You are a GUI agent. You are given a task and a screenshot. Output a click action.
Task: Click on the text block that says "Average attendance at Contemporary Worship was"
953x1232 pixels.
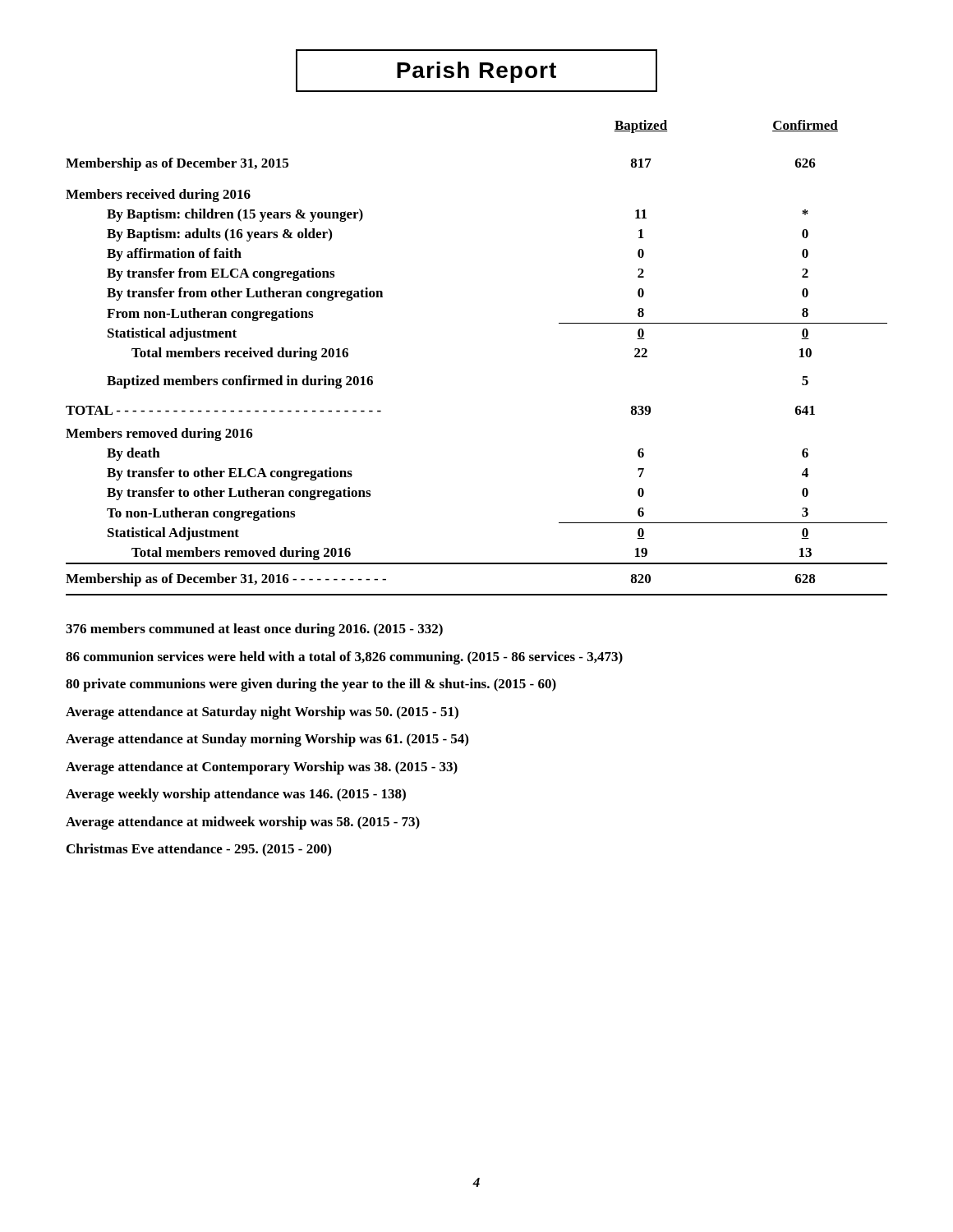coord(262,766)
